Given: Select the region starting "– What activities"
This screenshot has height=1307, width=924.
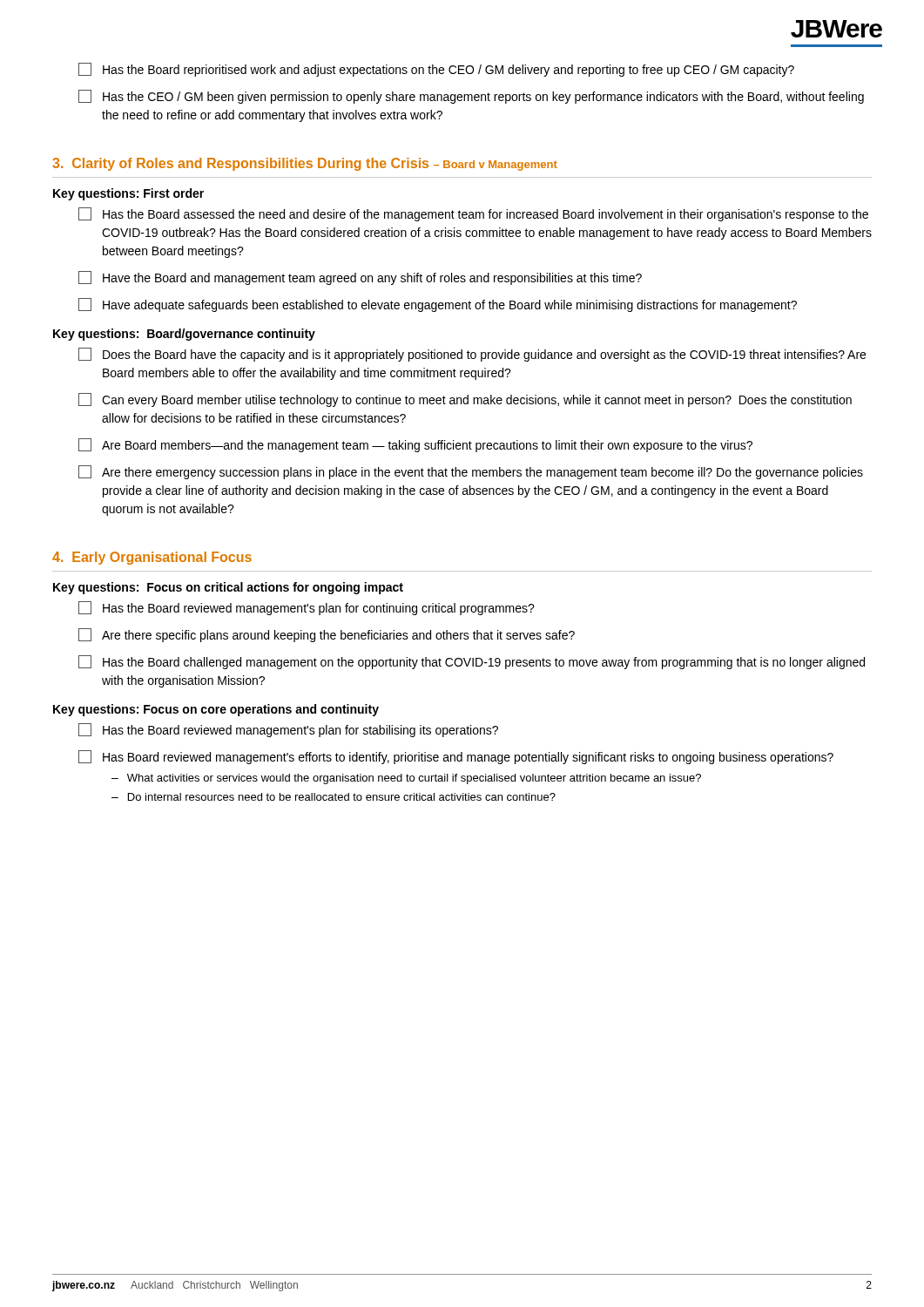Looking at the screenshot, I should [x=406, y=778].
